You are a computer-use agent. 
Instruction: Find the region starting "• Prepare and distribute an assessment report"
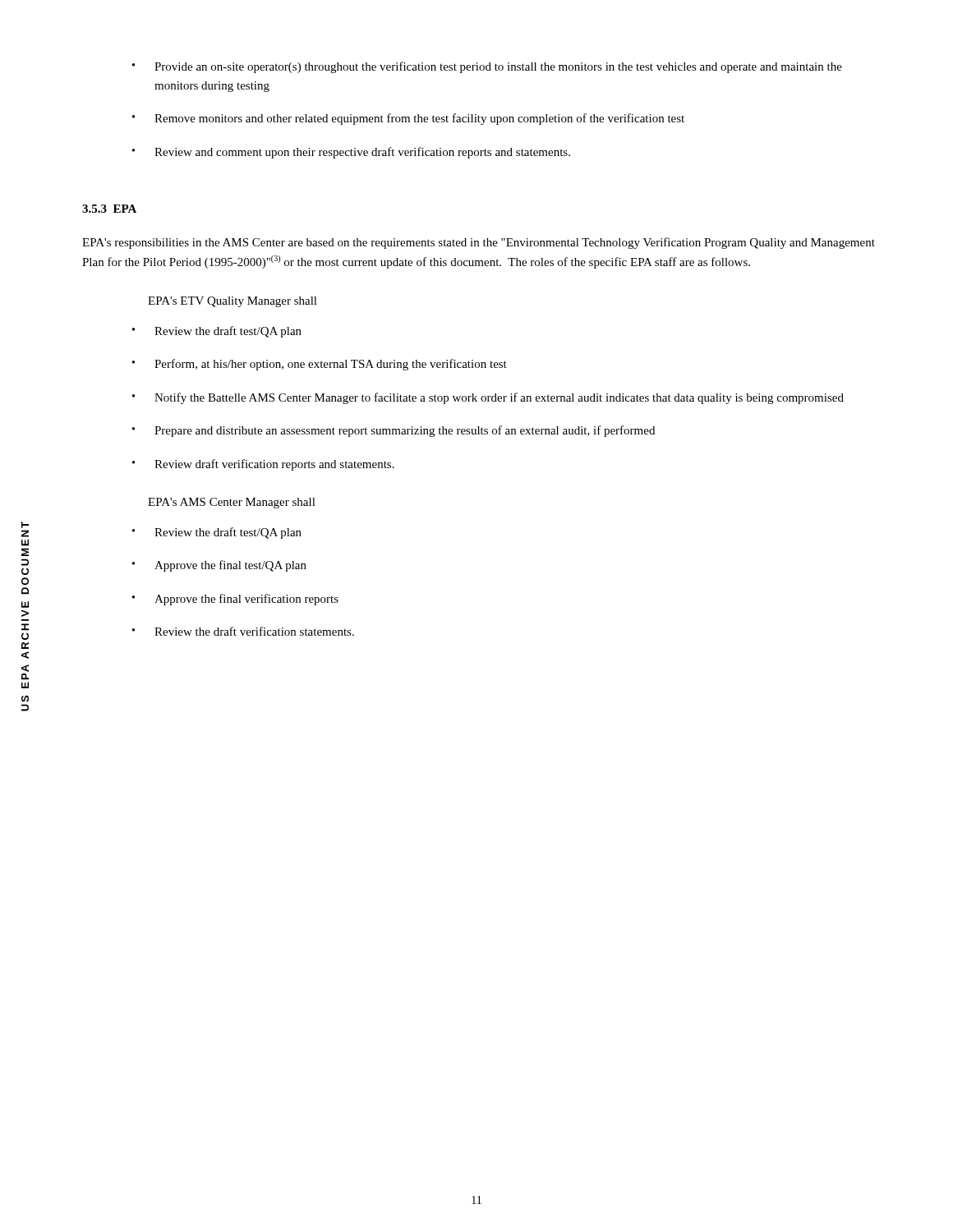click(x=509, y=431)
